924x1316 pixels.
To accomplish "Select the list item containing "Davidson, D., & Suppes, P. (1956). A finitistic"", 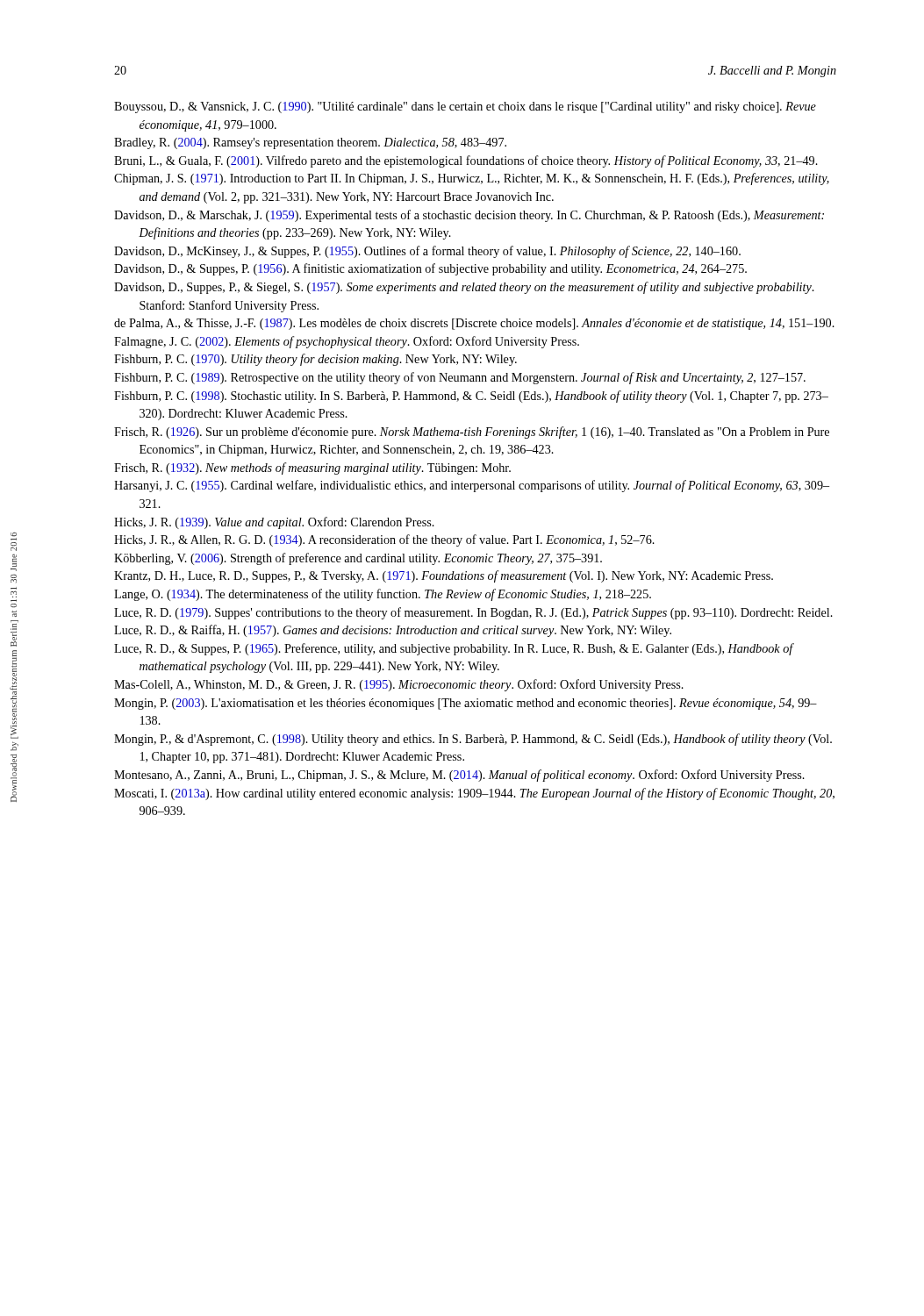I will 475,269.
